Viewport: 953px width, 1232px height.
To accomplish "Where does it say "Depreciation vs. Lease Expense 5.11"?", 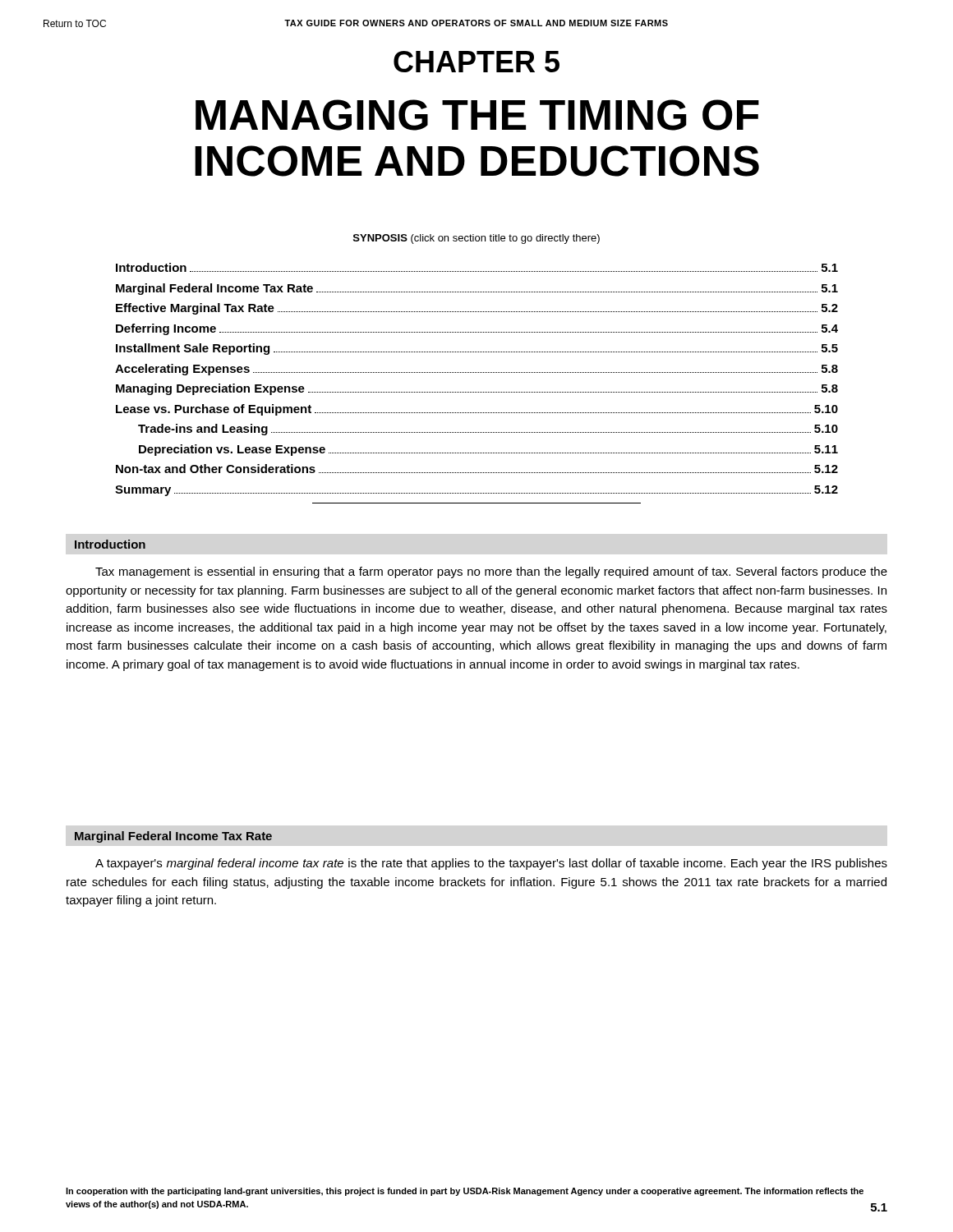I will click(x=488, y=449).
